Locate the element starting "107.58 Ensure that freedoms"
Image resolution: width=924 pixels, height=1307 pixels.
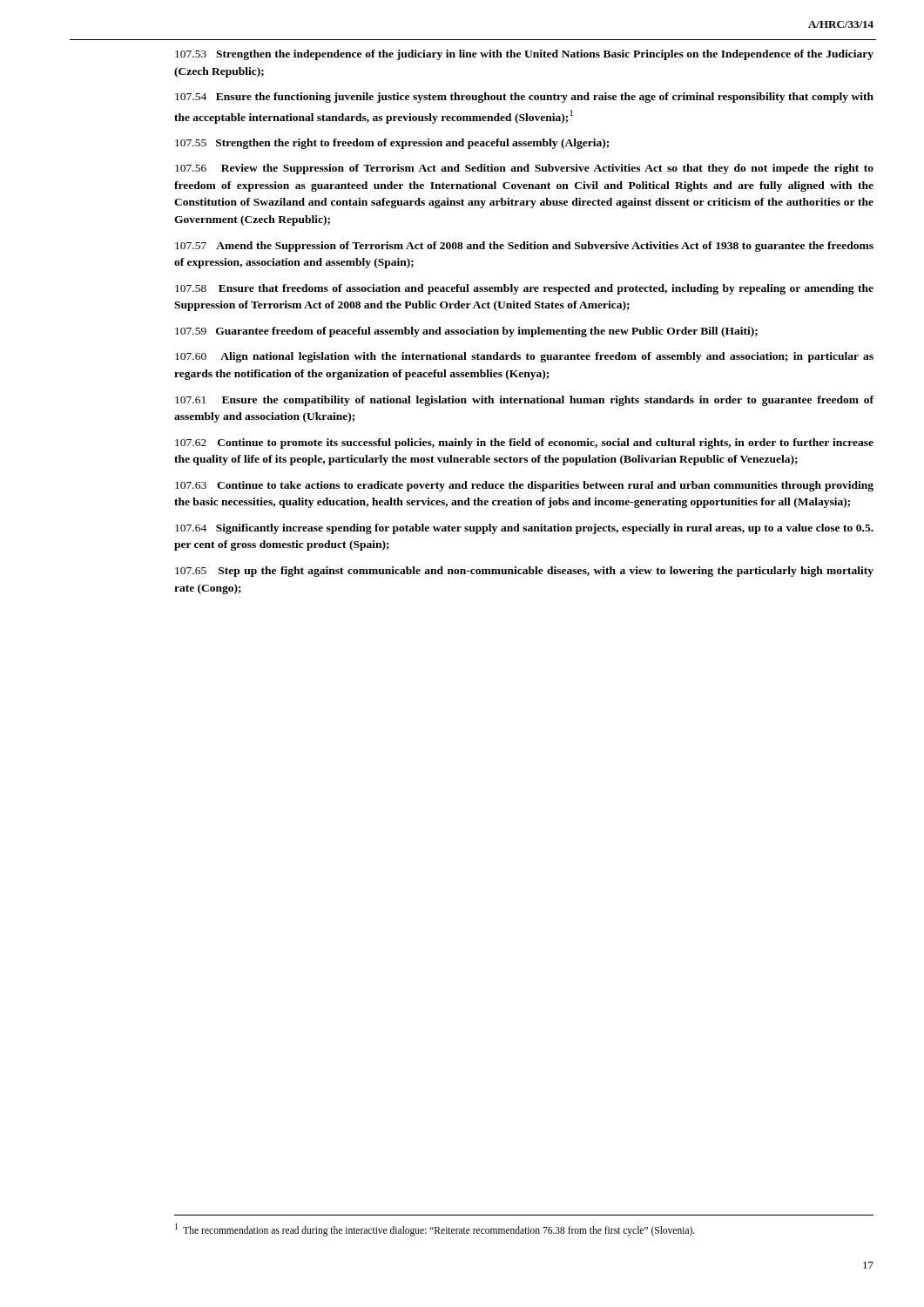pos(524,296)
